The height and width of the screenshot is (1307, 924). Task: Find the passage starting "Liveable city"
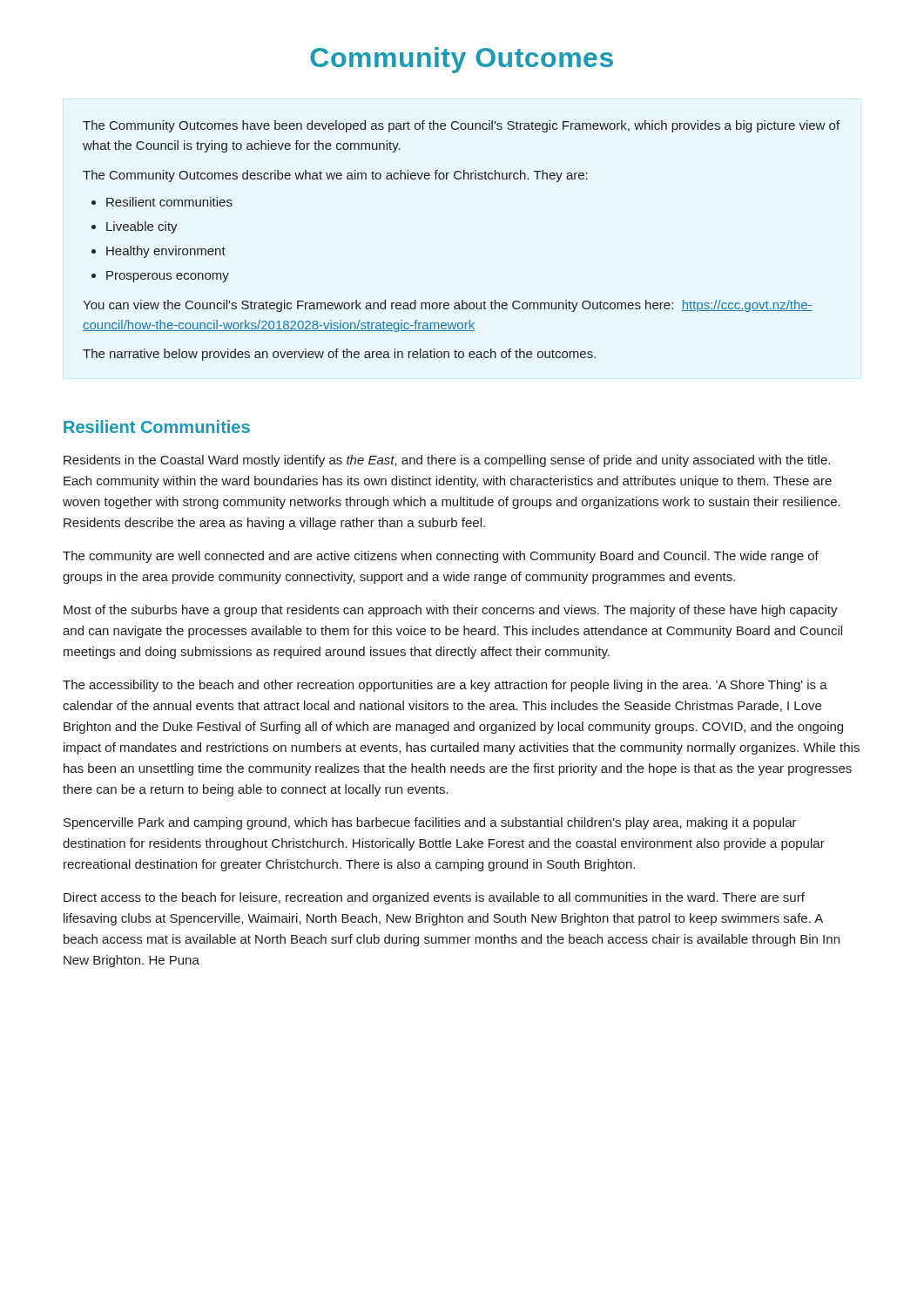coord(141,226)
